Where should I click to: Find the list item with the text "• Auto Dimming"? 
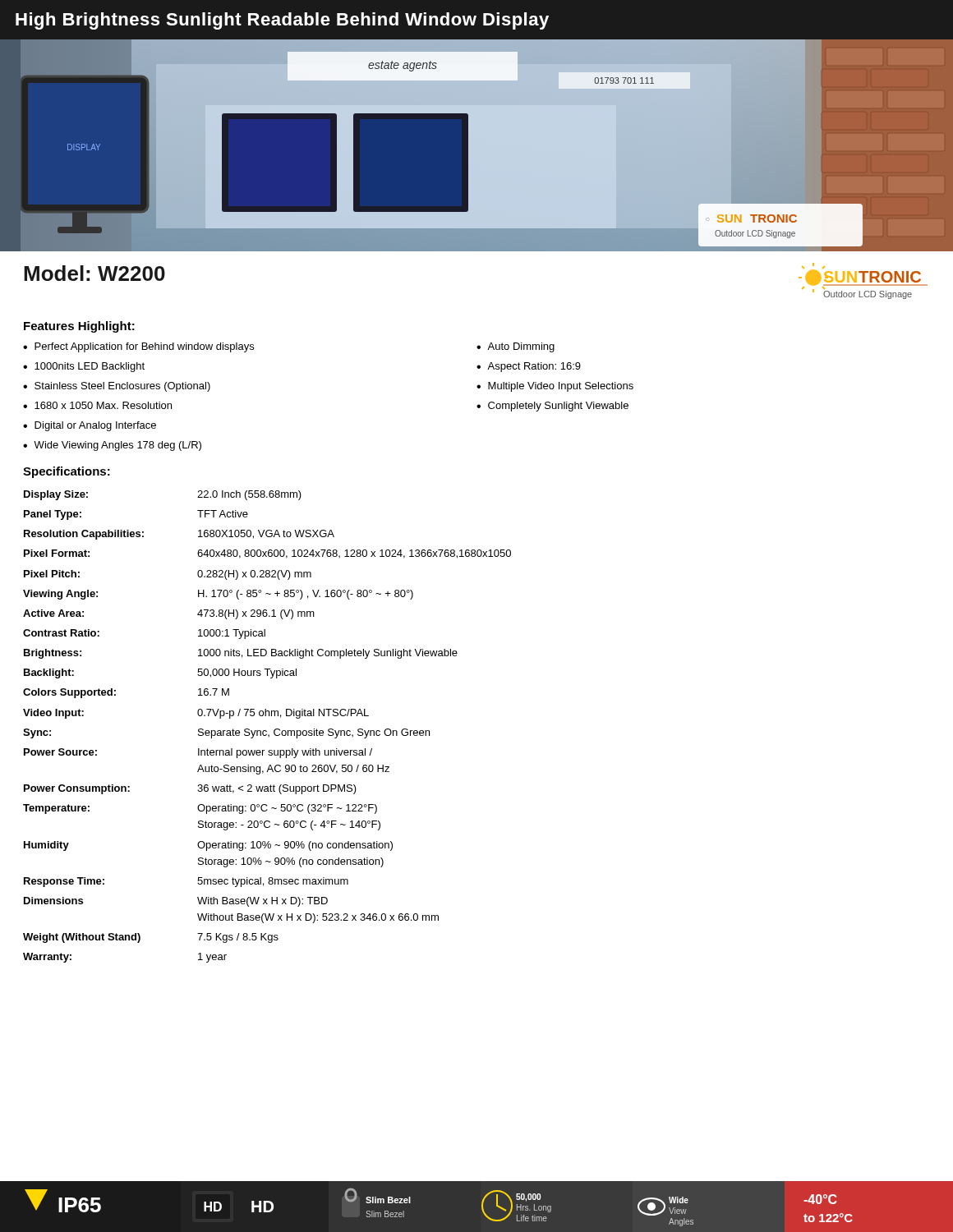click(x=516, y=347)
